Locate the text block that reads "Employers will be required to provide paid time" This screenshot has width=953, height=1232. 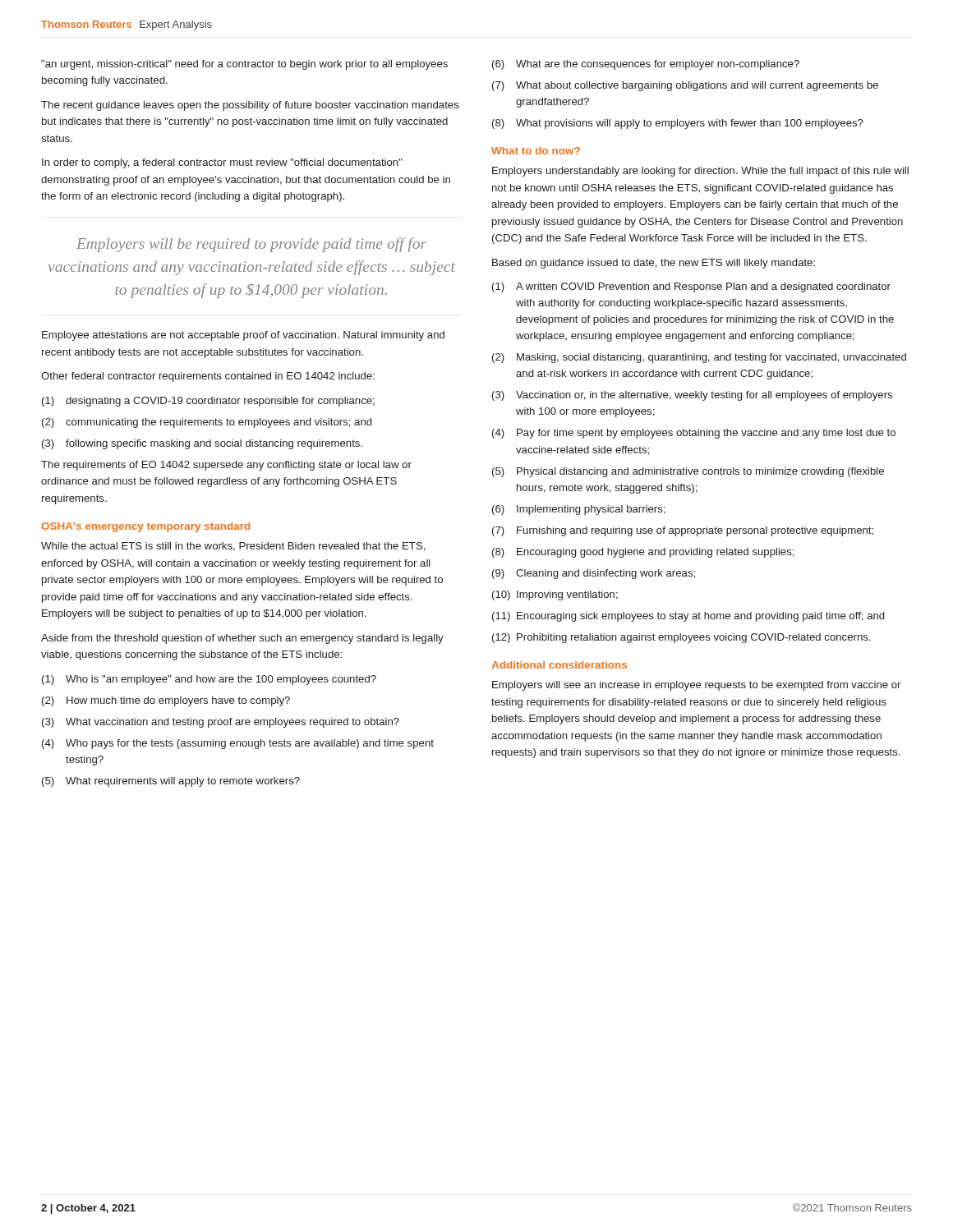coord(251,266)
